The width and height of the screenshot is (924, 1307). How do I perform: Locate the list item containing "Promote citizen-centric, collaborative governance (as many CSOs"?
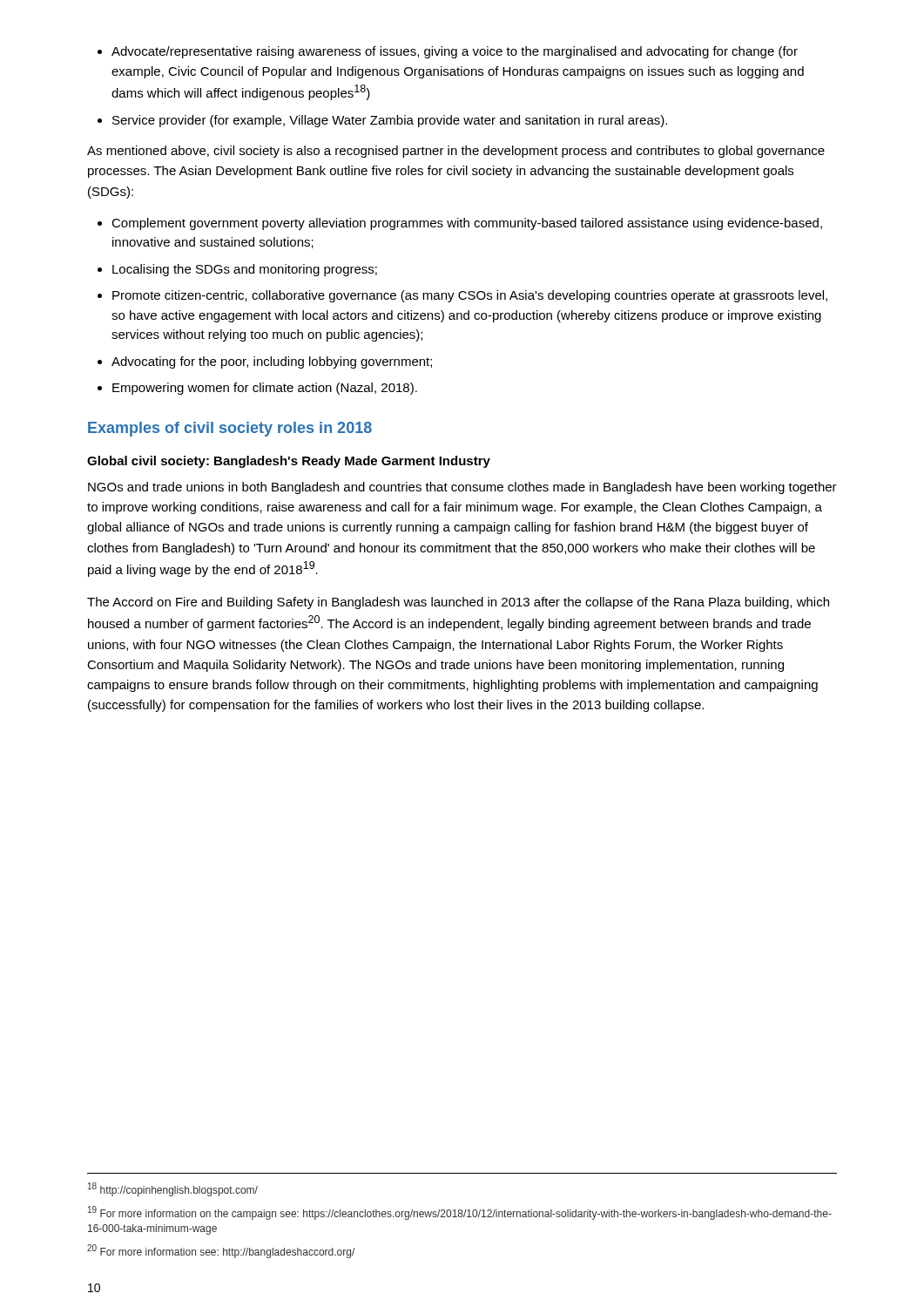(474, 315)
